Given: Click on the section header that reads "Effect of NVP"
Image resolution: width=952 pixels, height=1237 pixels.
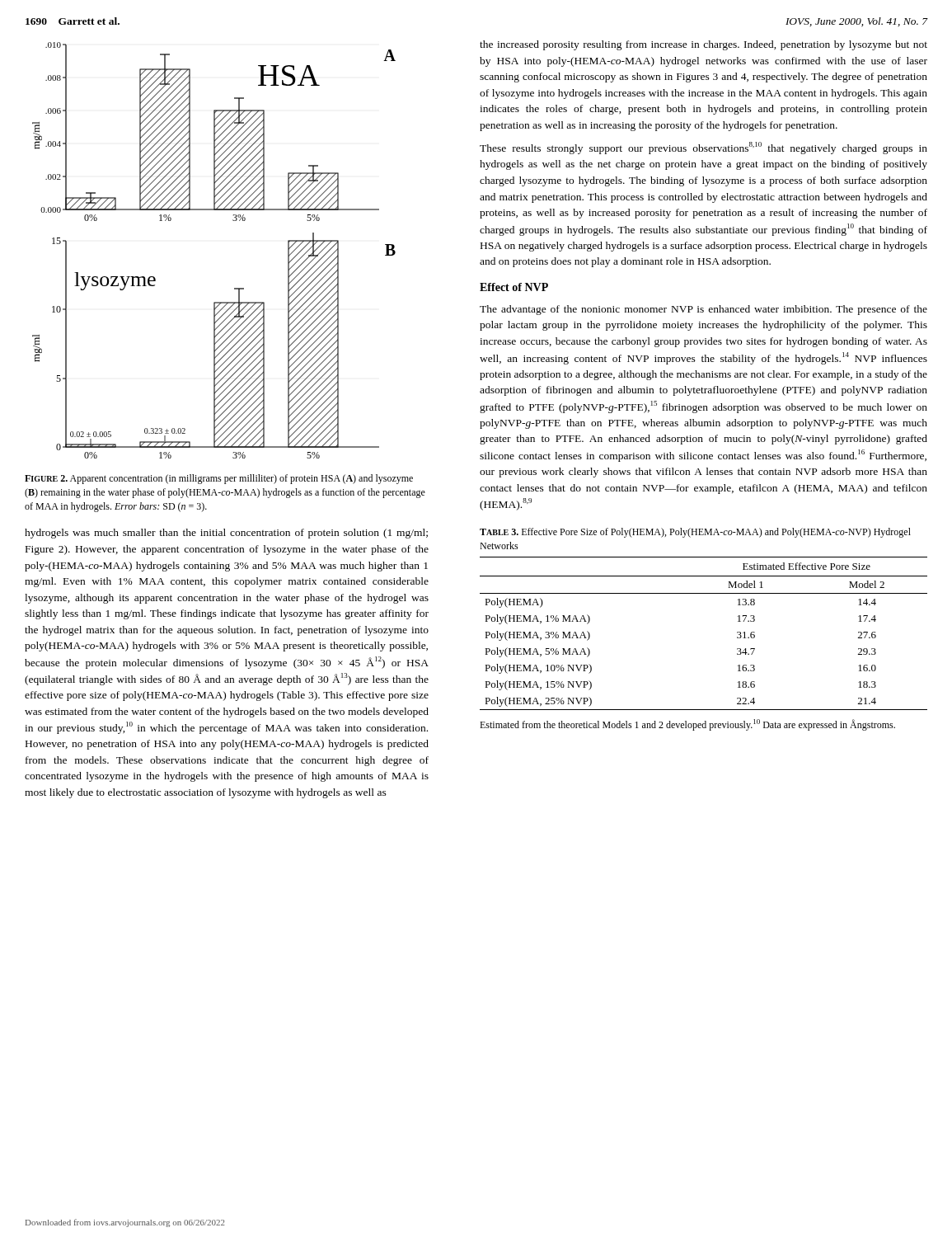Looking at the screenshot, I should [514, 287].
